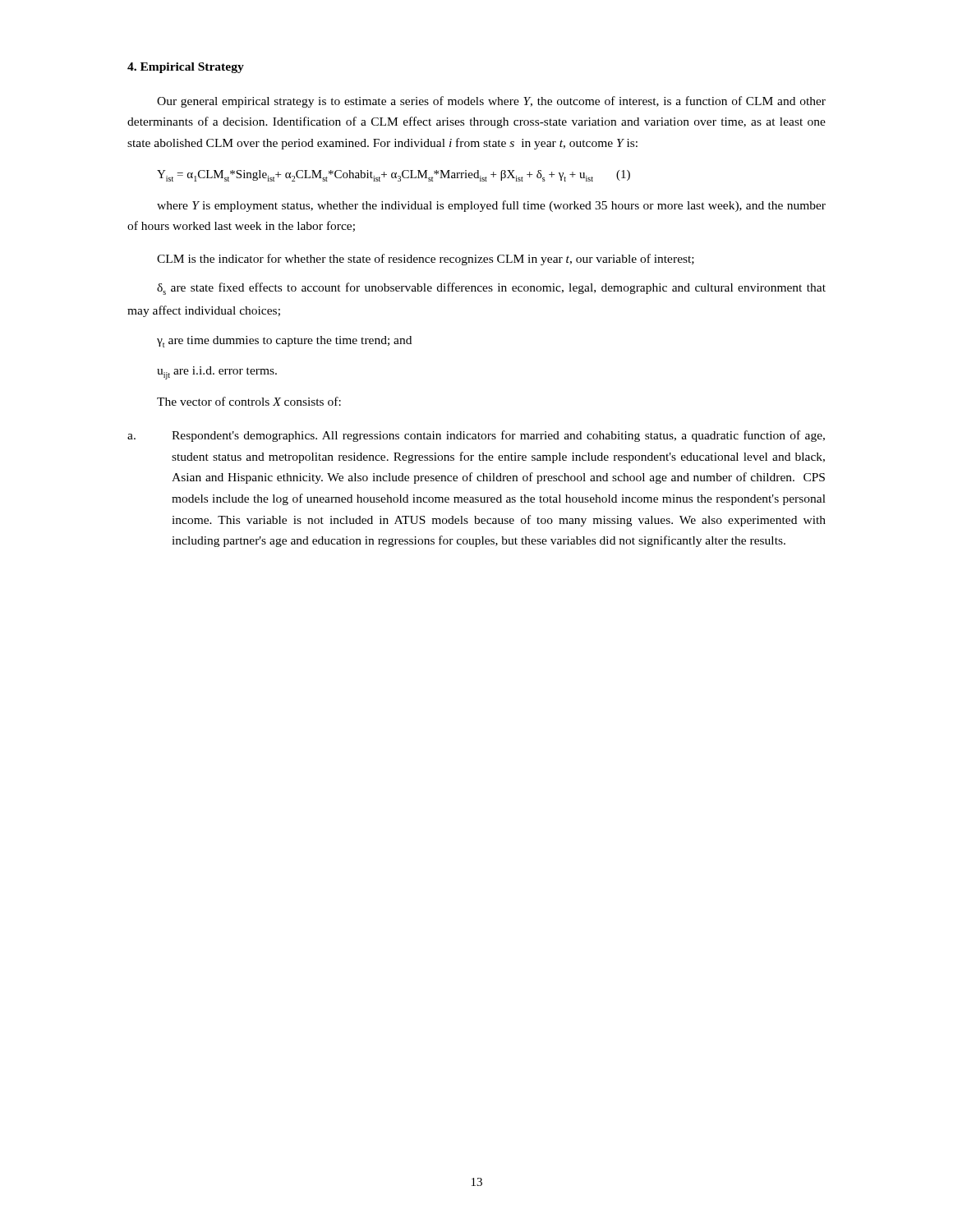The width and height of the screenshot is (953, 1232).
Task: Point to the element starting "where Y is employment status, whether the individual"
Action: pyautogui.click(x=476, y=215)
